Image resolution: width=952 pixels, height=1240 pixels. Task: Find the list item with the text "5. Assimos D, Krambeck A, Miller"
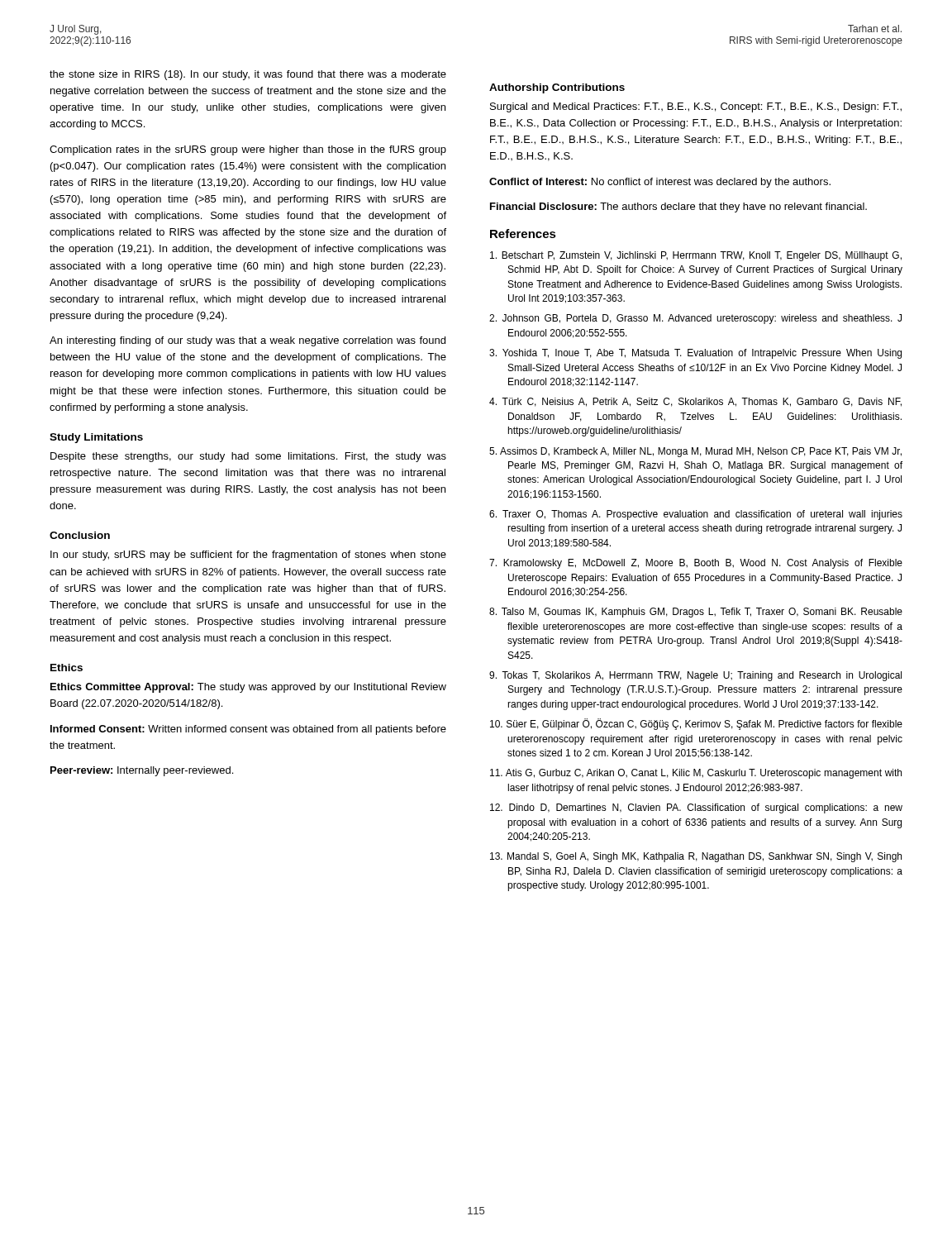click(x=696, y=473)
